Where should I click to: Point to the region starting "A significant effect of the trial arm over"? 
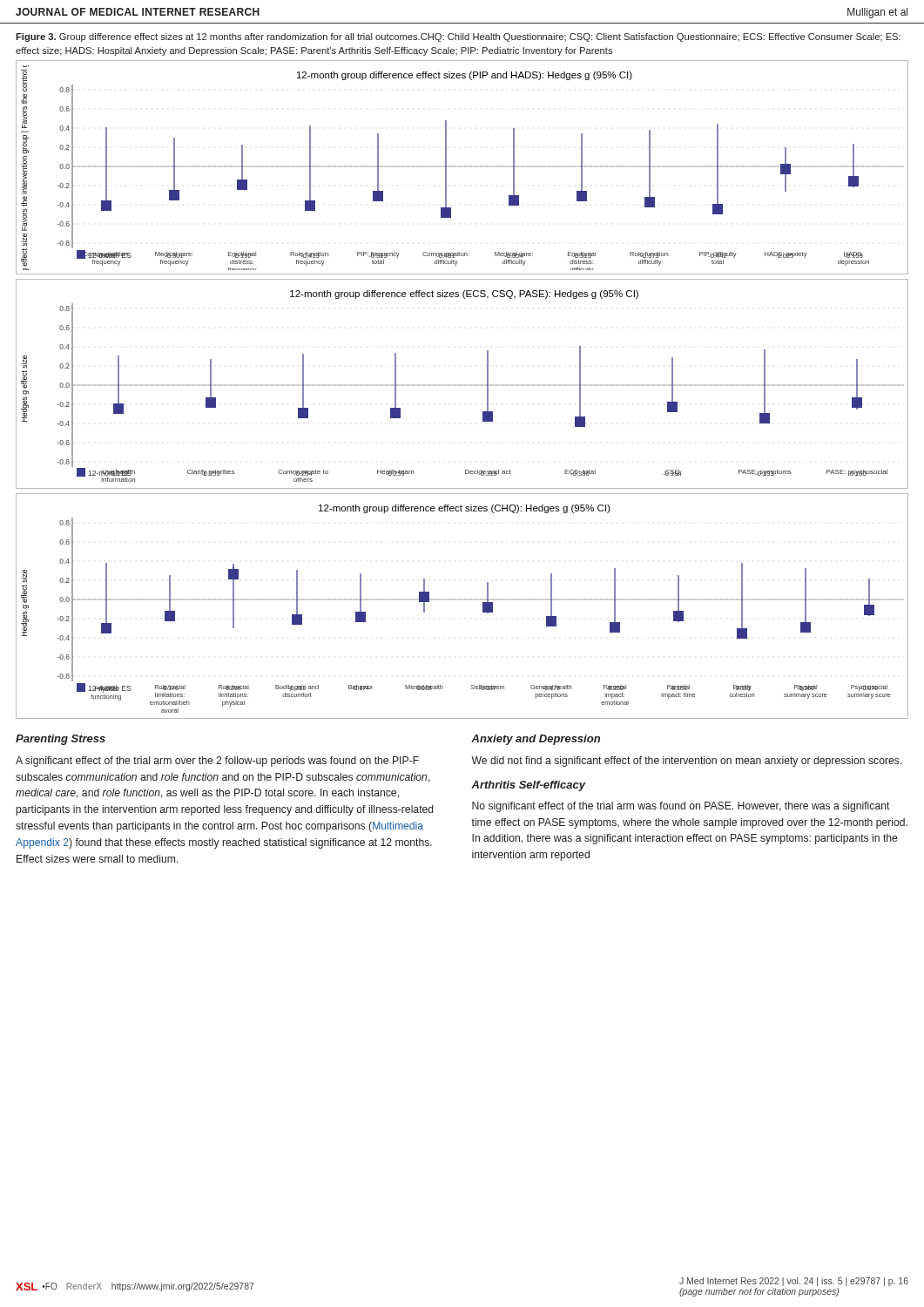click(x=225, y=810)
